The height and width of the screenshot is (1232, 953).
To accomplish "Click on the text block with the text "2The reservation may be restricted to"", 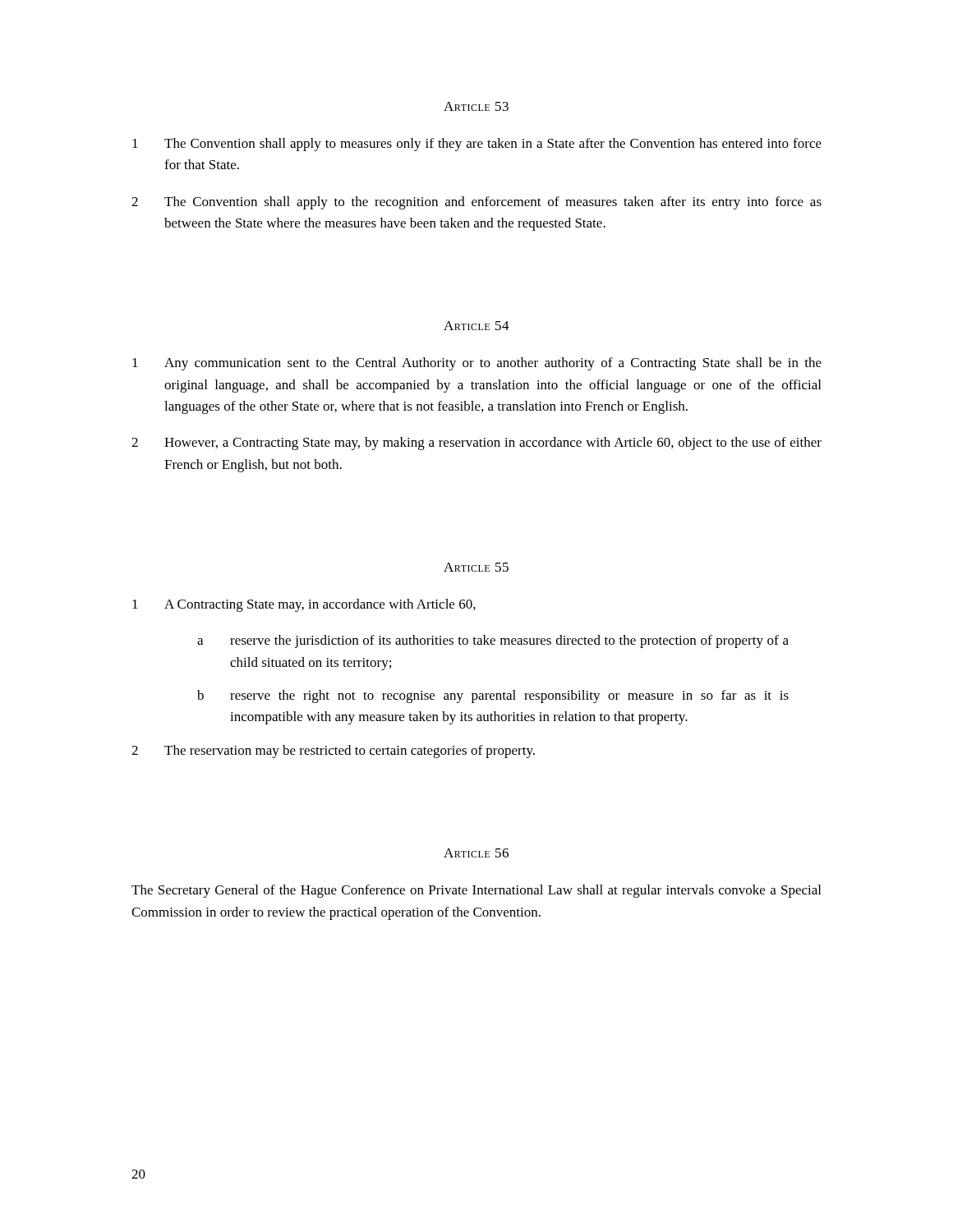I will (x=476, y=751).
